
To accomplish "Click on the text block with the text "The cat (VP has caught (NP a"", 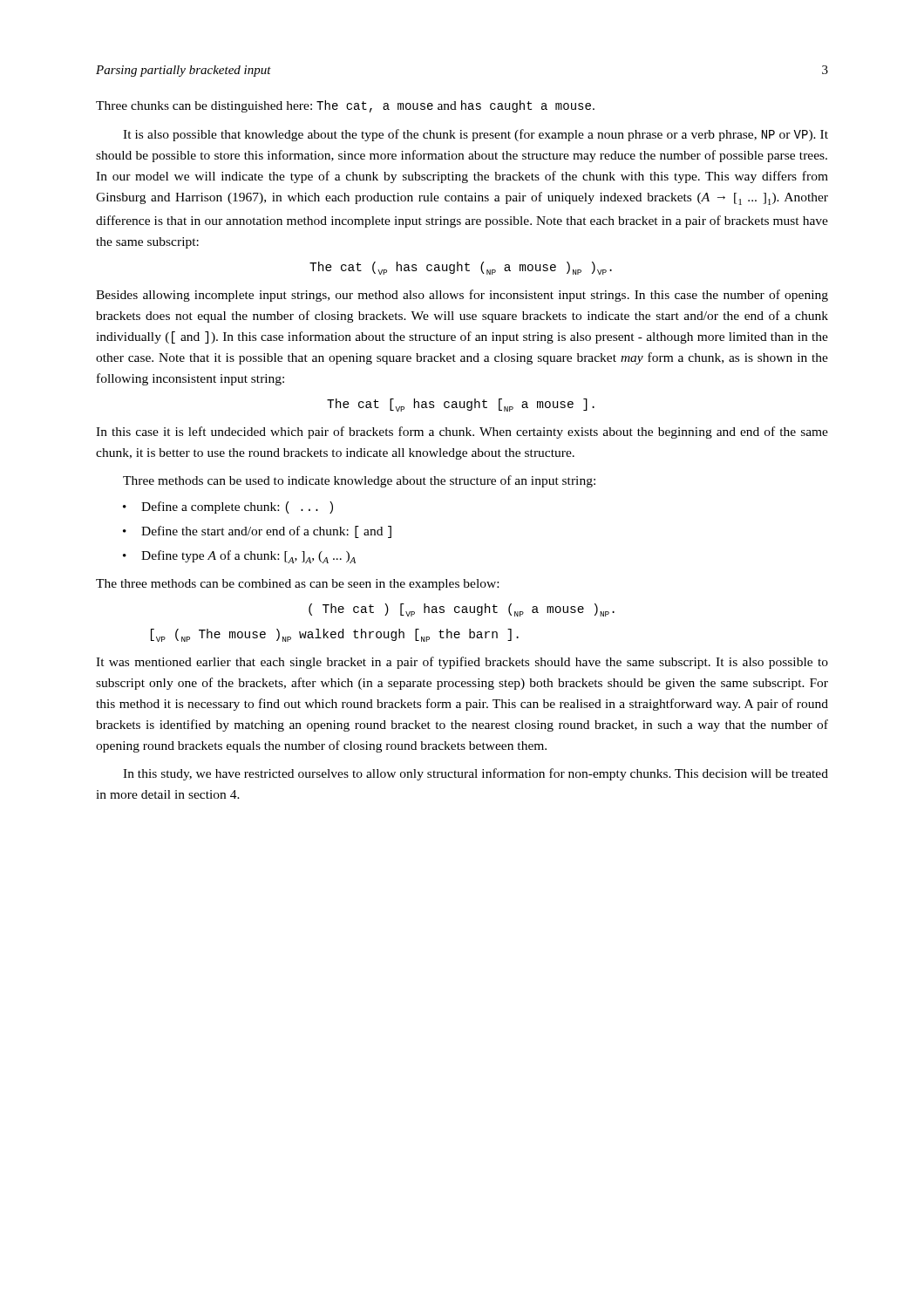I will tap(462, 269).
